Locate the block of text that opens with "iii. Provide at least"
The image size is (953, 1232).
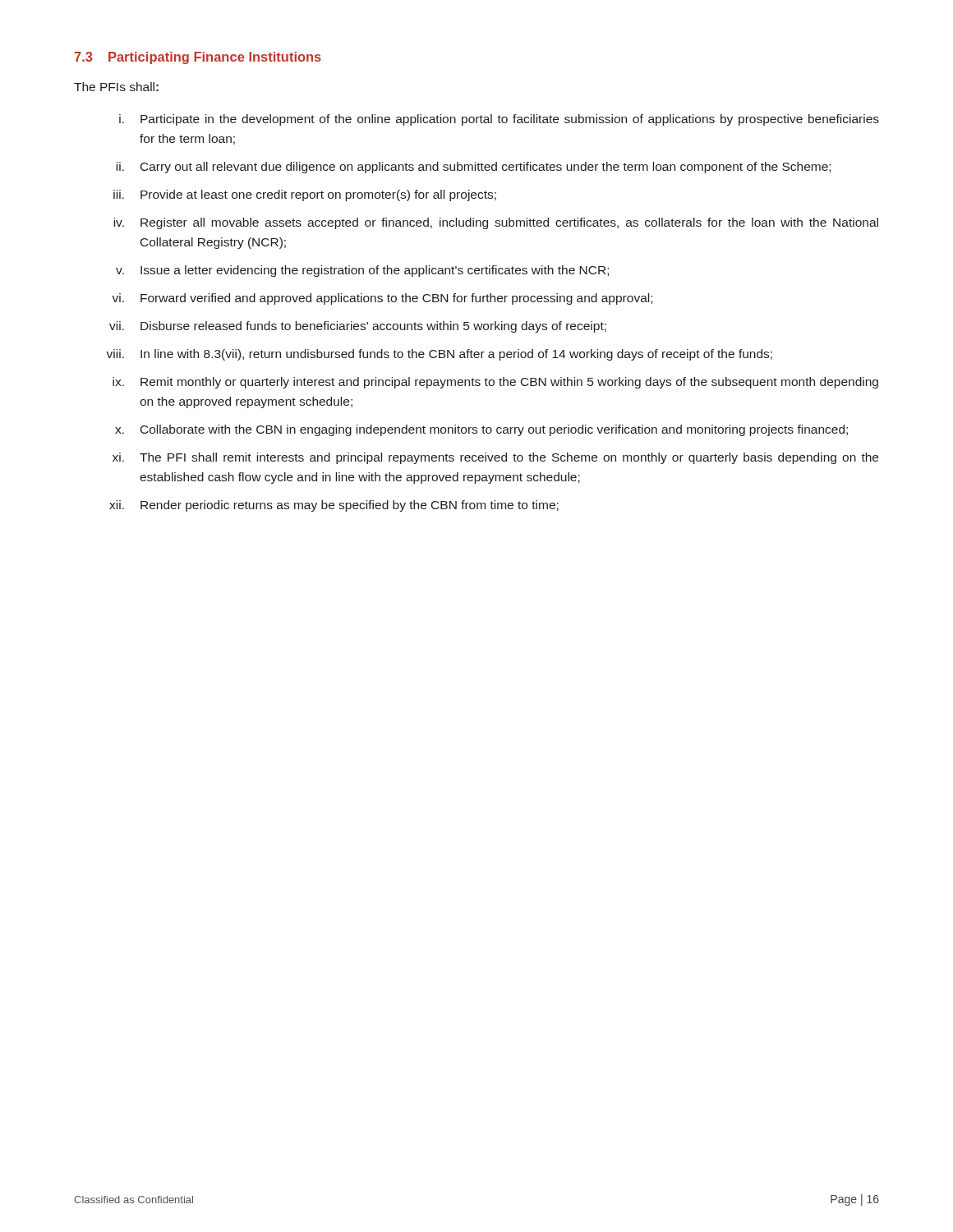coord(476,195)
